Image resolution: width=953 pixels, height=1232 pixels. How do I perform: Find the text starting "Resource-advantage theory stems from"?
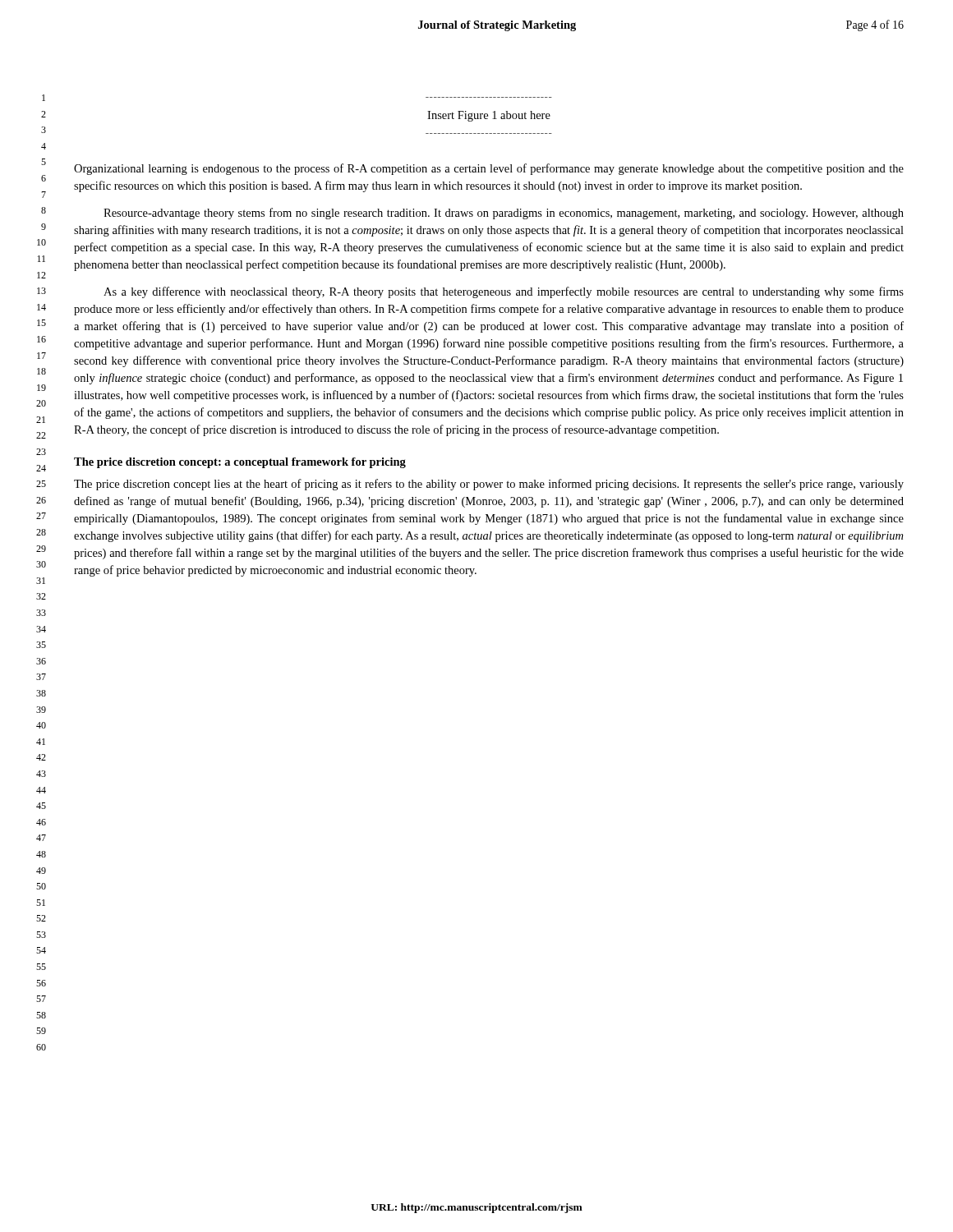pyautogui.click(x=489, y=238)
